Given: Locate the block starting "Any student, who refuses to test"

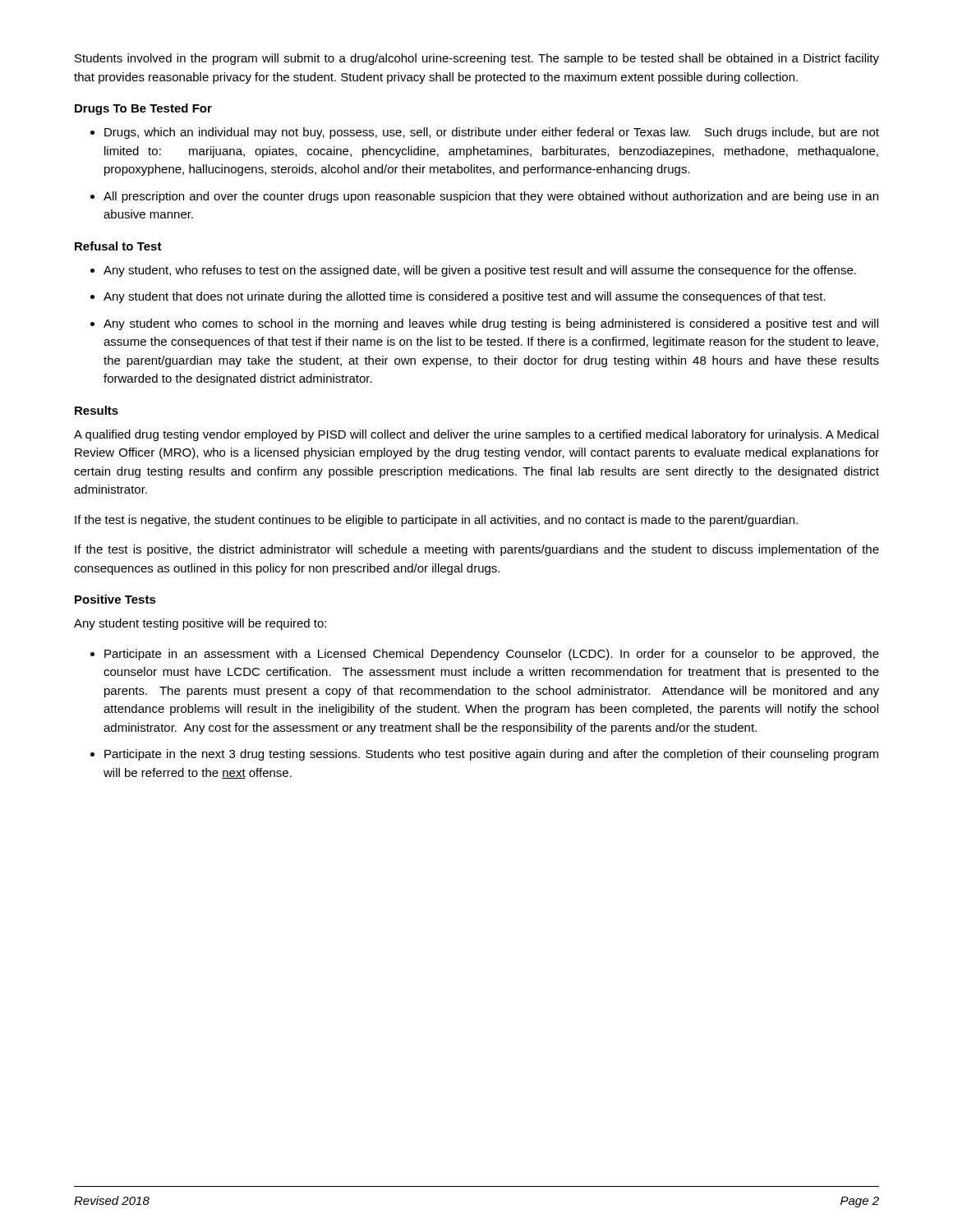Looking at the screenshot, I should tap(480, 269).
